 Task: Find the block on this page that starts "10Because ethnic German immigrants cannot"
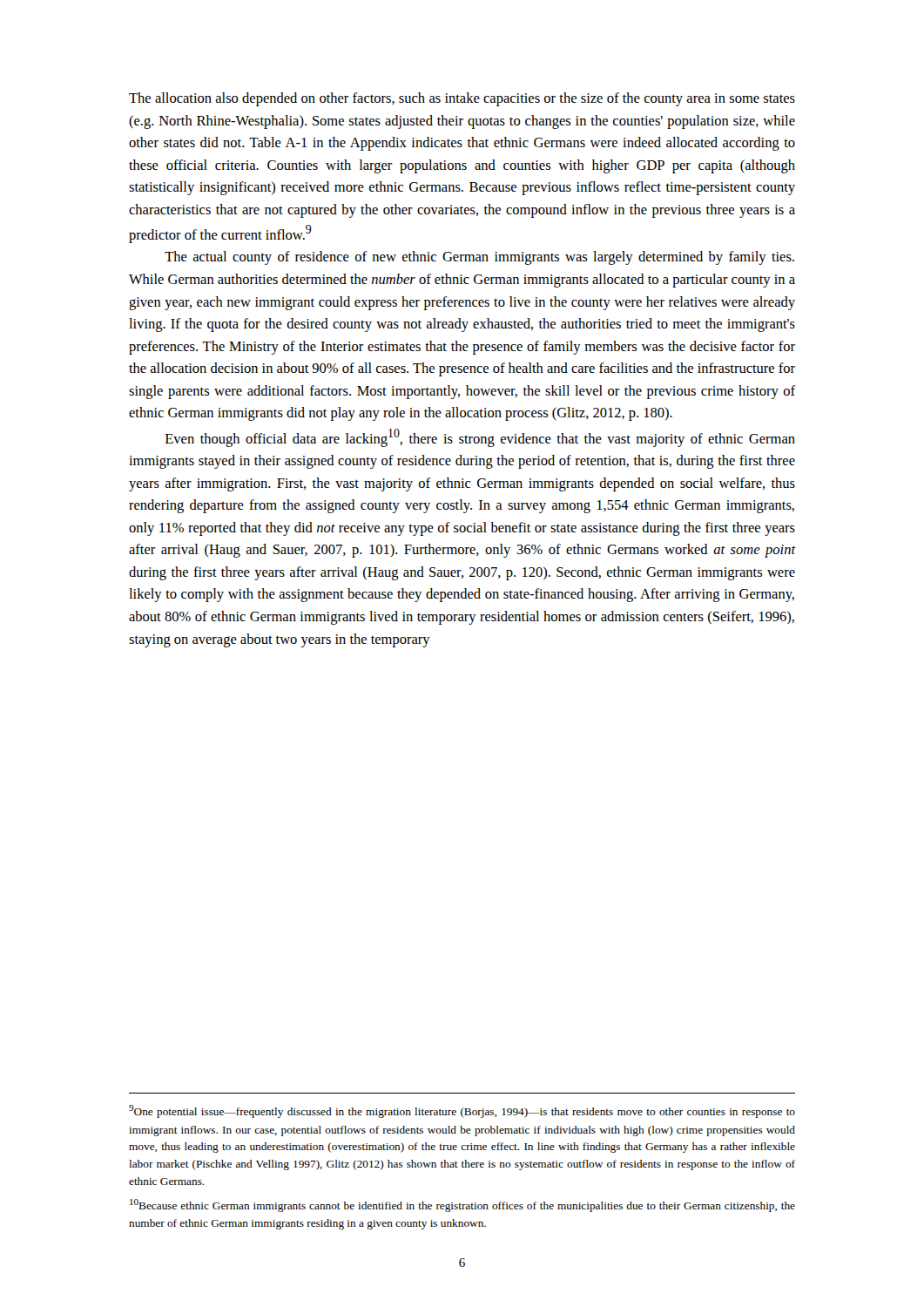tap(462, 1213)
